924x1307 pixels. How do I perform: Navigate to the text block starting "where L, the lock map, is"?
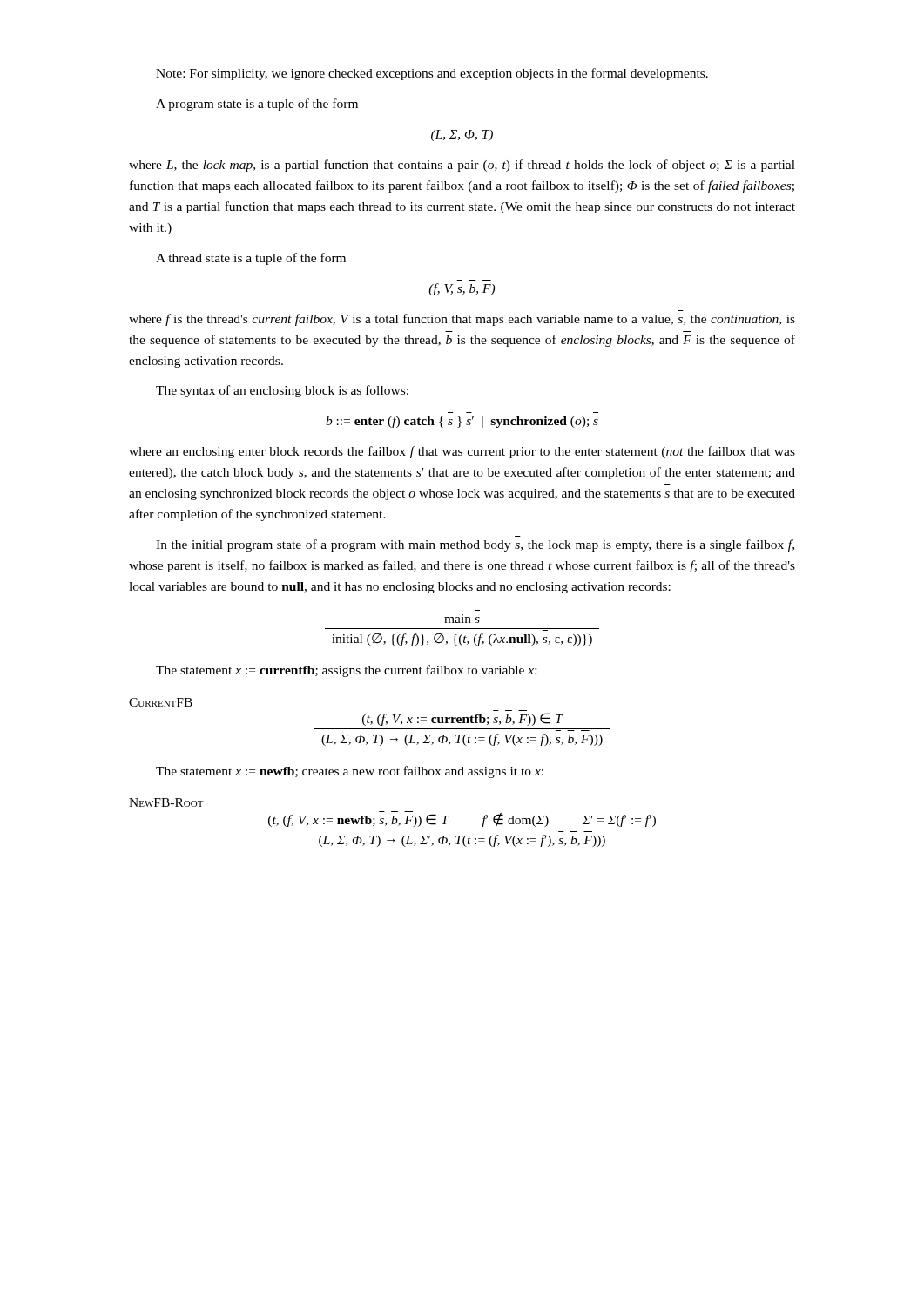coord(462,195)
